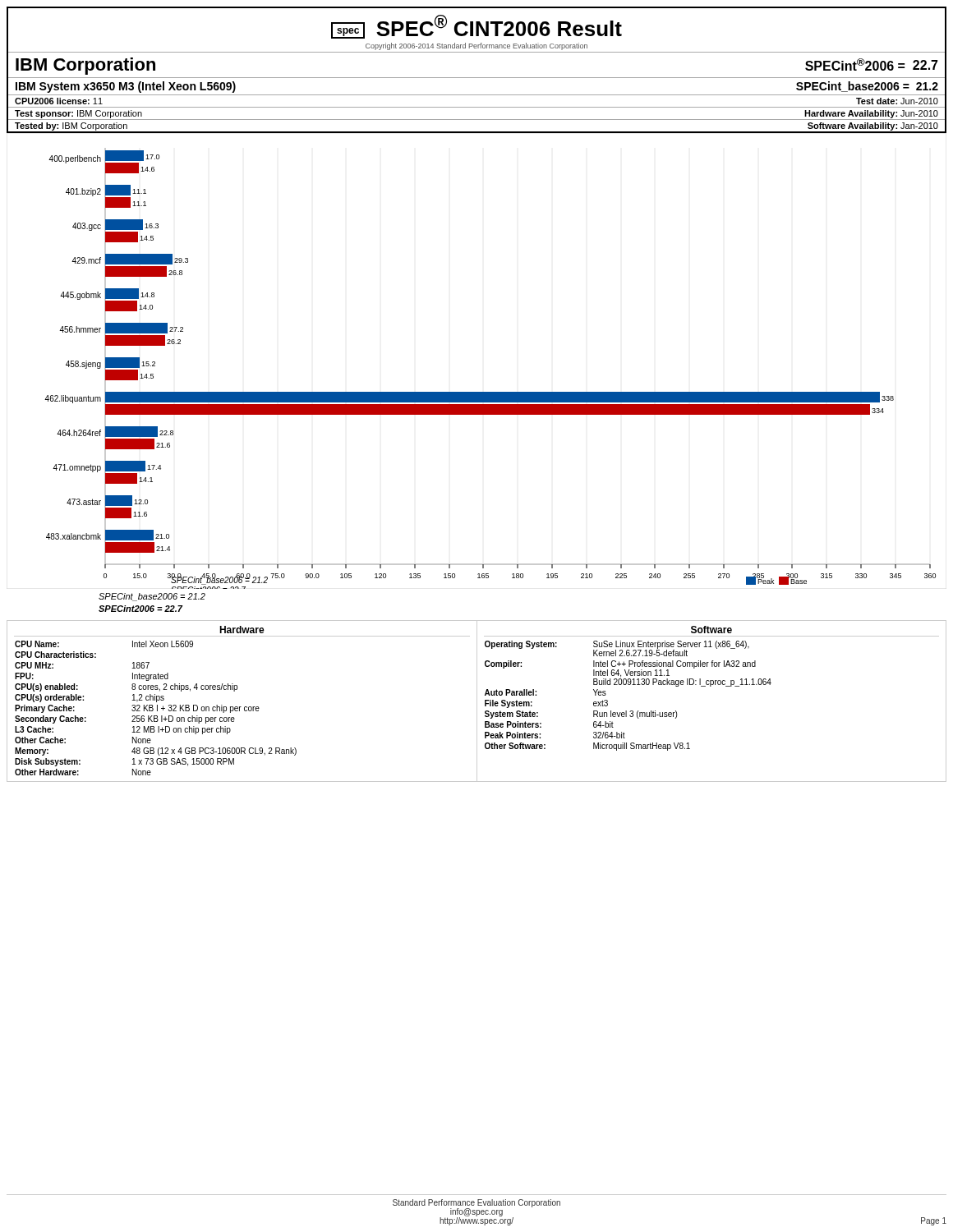The height and width of the screenshot is (1232, 953).
Task: Select the table that reads "256 KB I+D on chip"
Action: click(242, 701)
